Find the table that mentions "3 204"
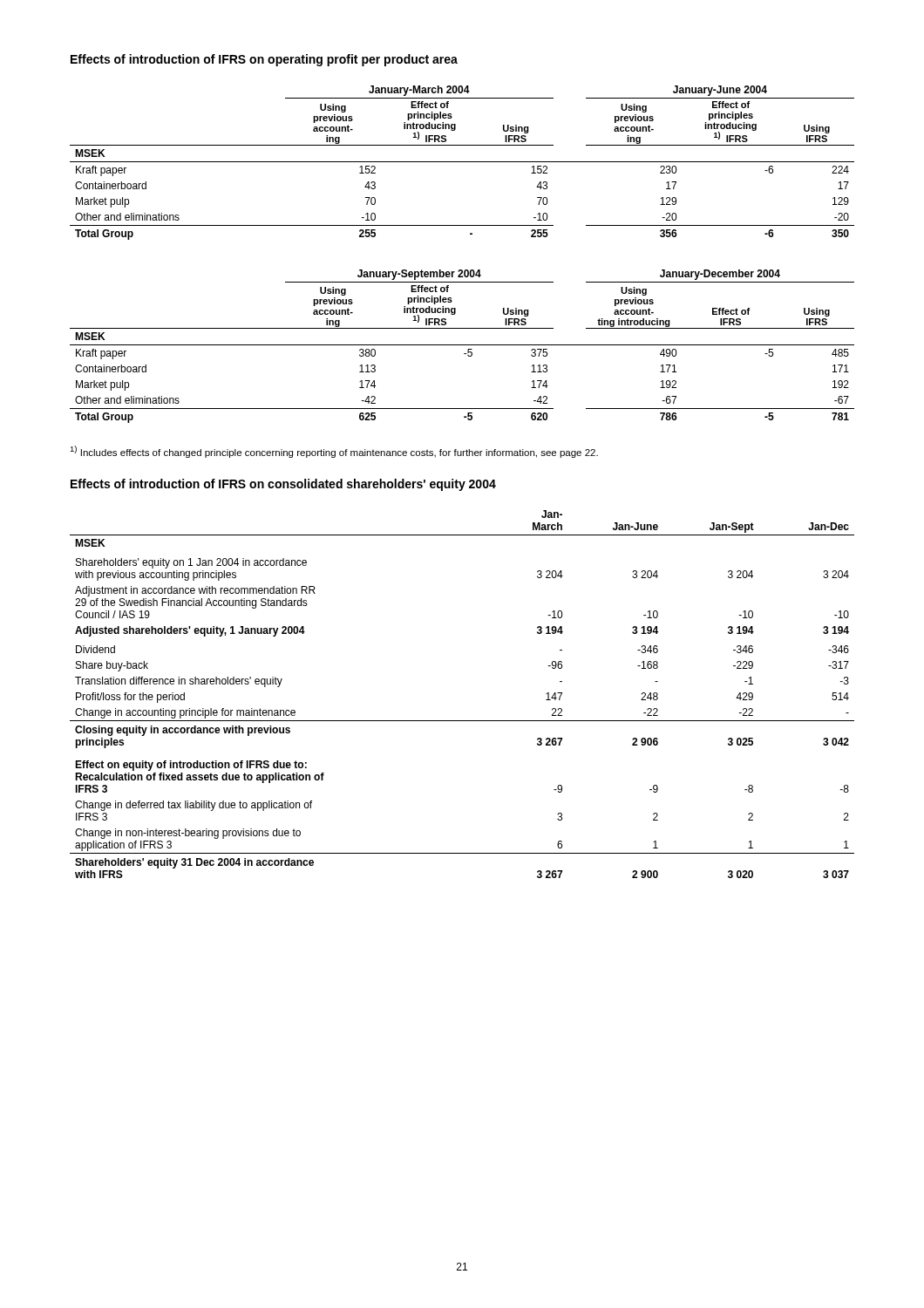924x1308 pixels. (x=462, y=695)
